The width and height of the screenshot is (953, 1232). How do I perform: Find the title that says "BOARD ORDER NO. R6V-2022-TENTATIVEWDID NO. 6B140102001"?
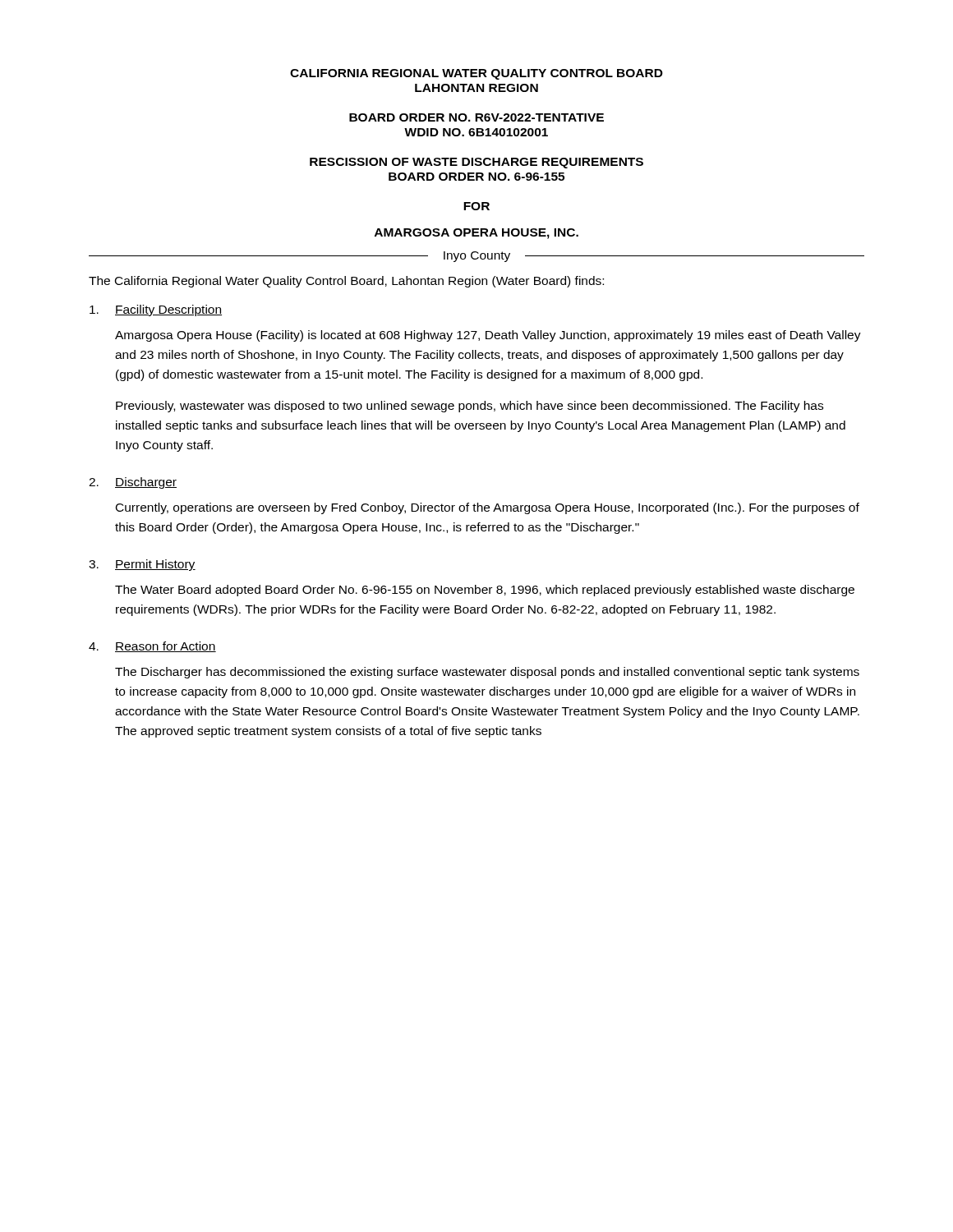pyautogui.click(x=476, y=124)
